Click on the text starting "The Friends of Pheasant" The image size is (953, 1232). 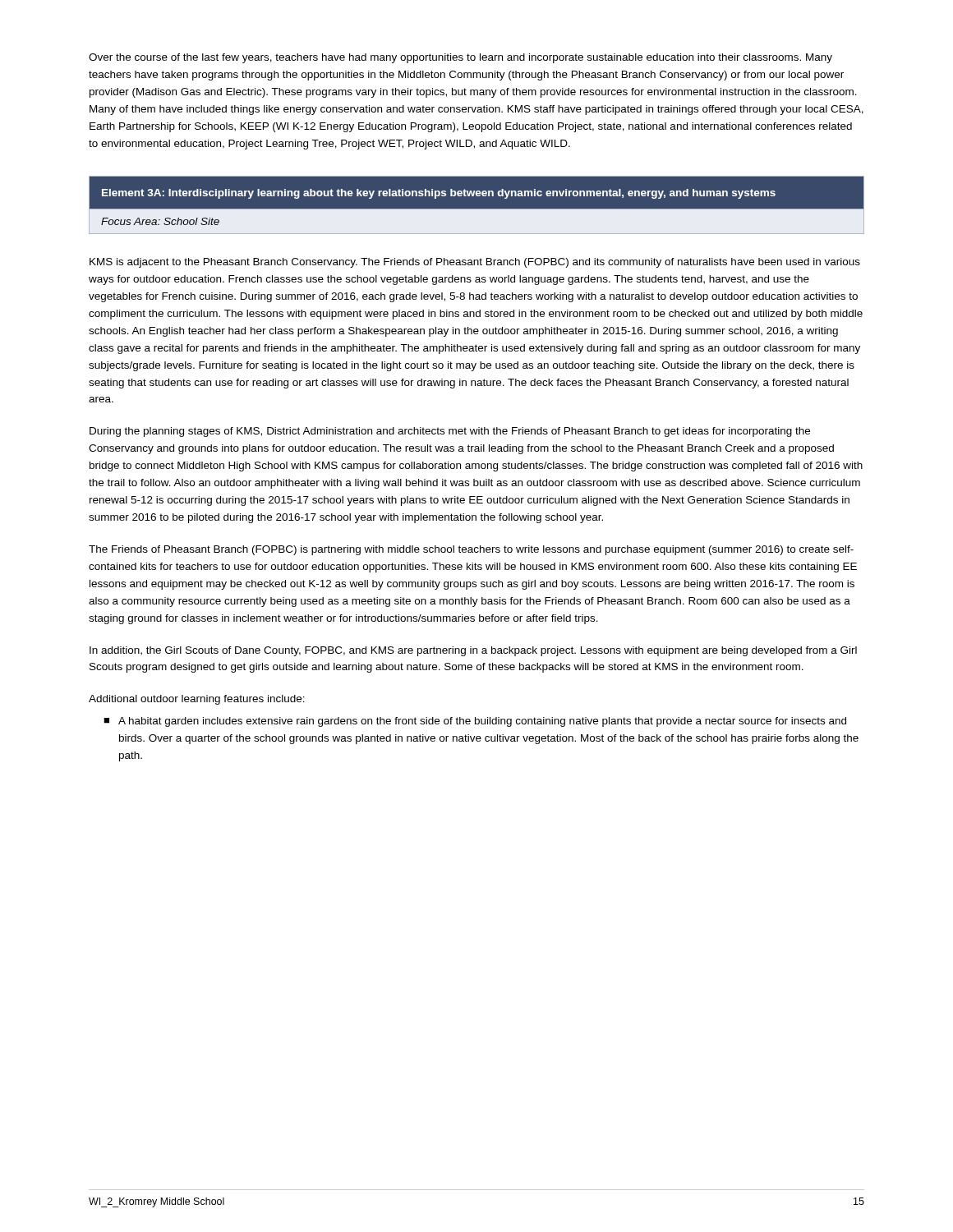coord(473,583)
